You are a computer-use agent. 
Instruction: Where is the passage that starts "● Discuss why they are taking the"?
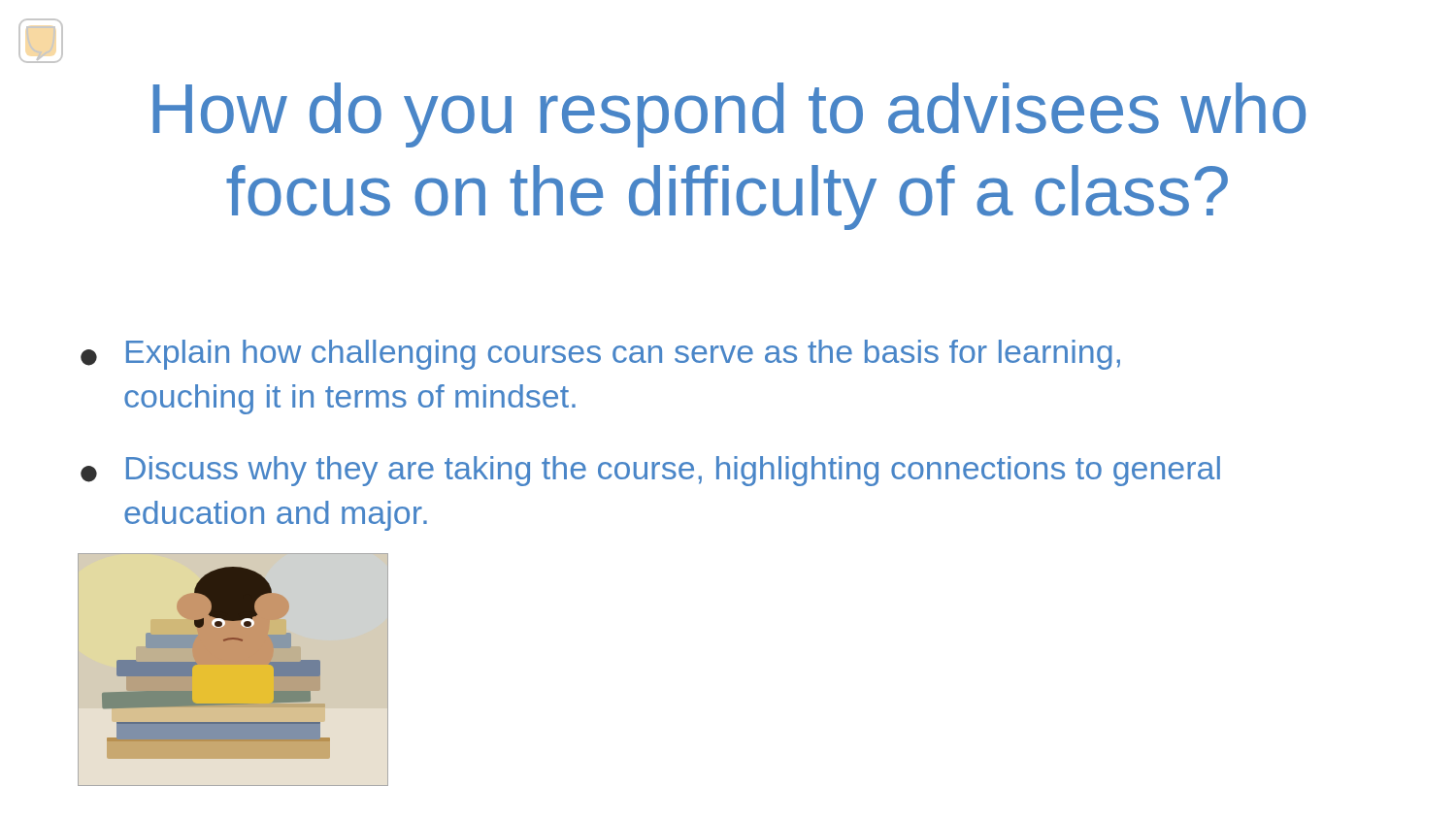click(650, 491)
